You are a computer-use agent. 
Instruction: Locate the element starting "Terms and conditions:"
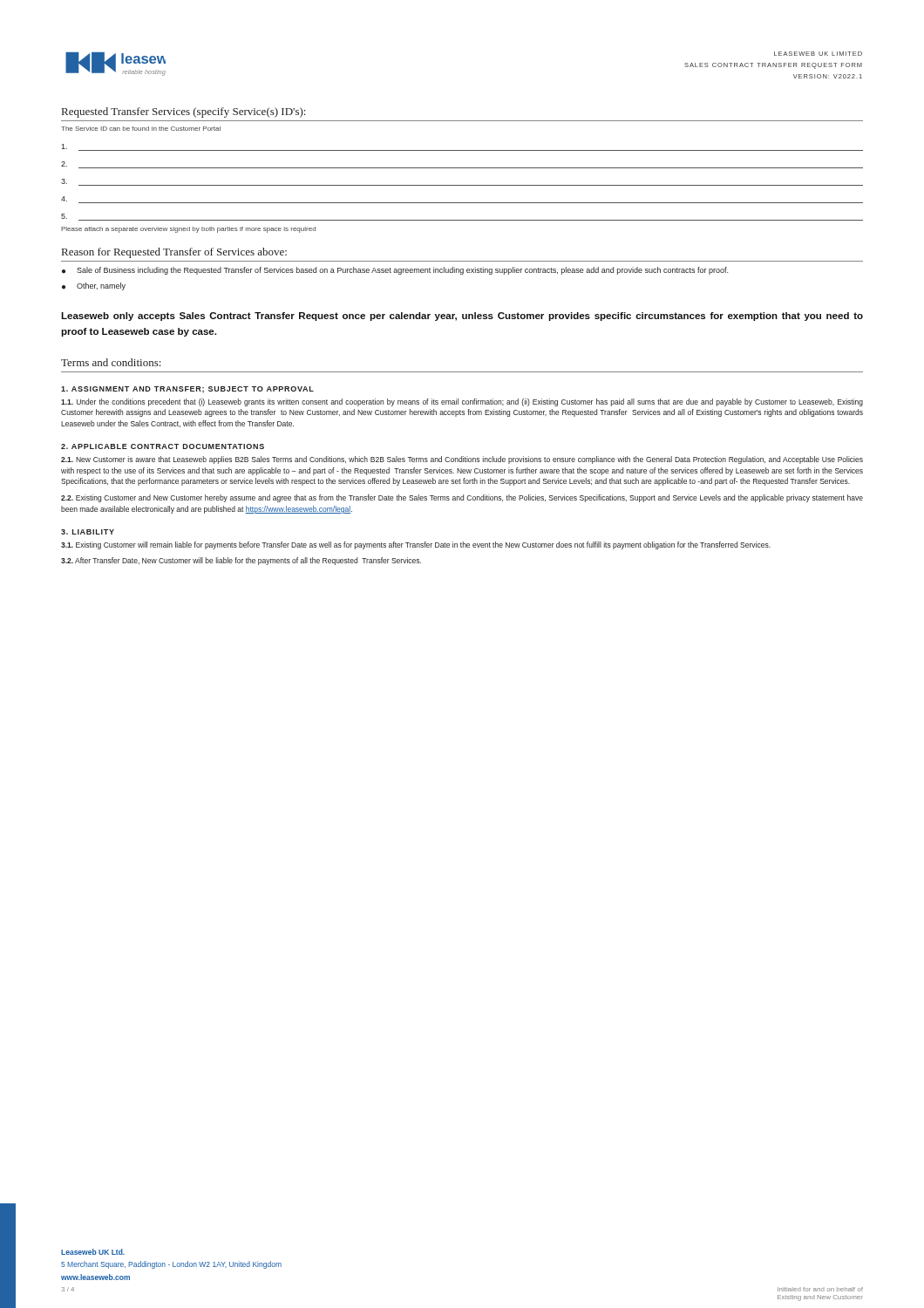tap(111, 362)
